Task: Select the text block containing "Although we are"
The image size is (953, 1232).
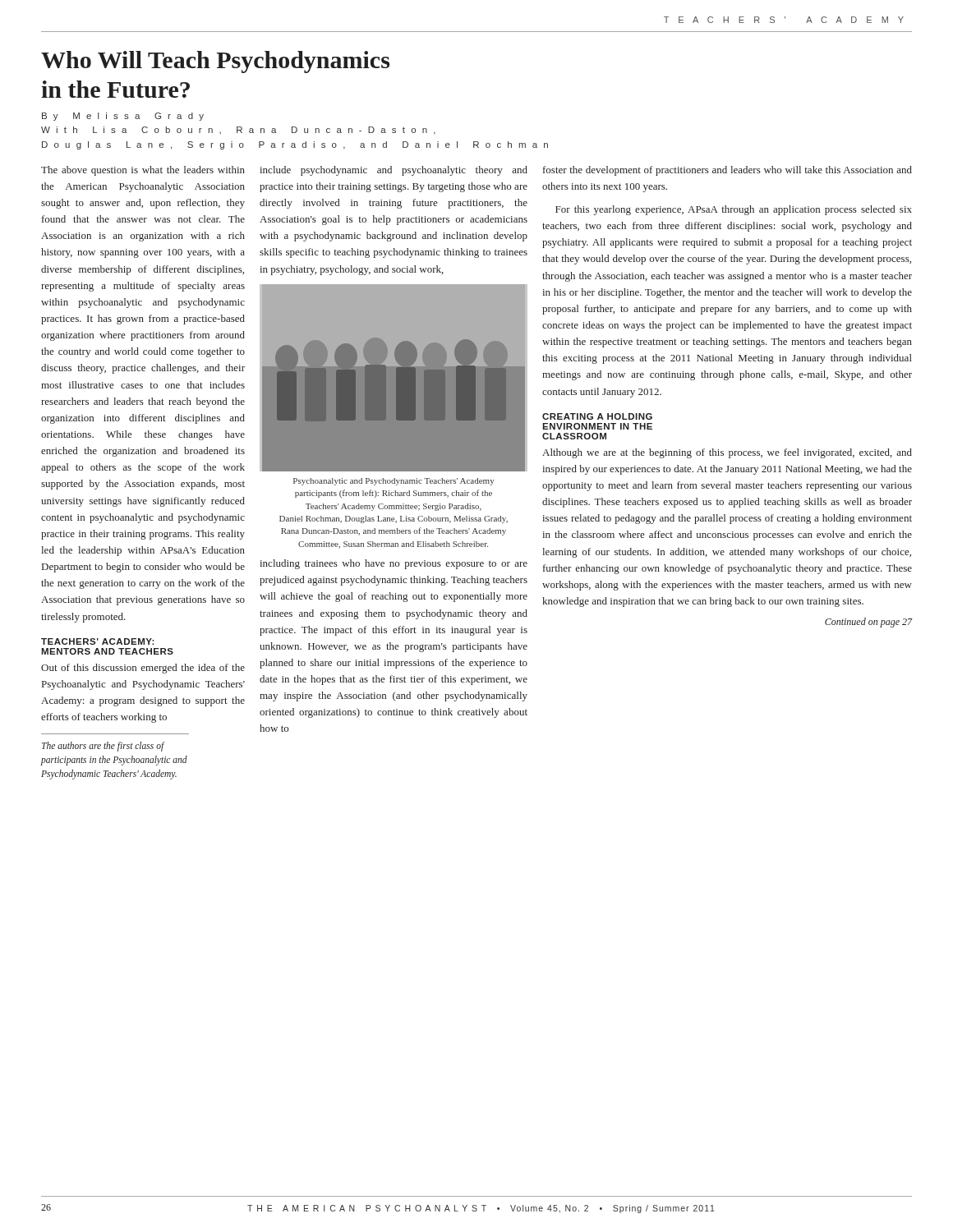Action: click(x=727, y=527)
